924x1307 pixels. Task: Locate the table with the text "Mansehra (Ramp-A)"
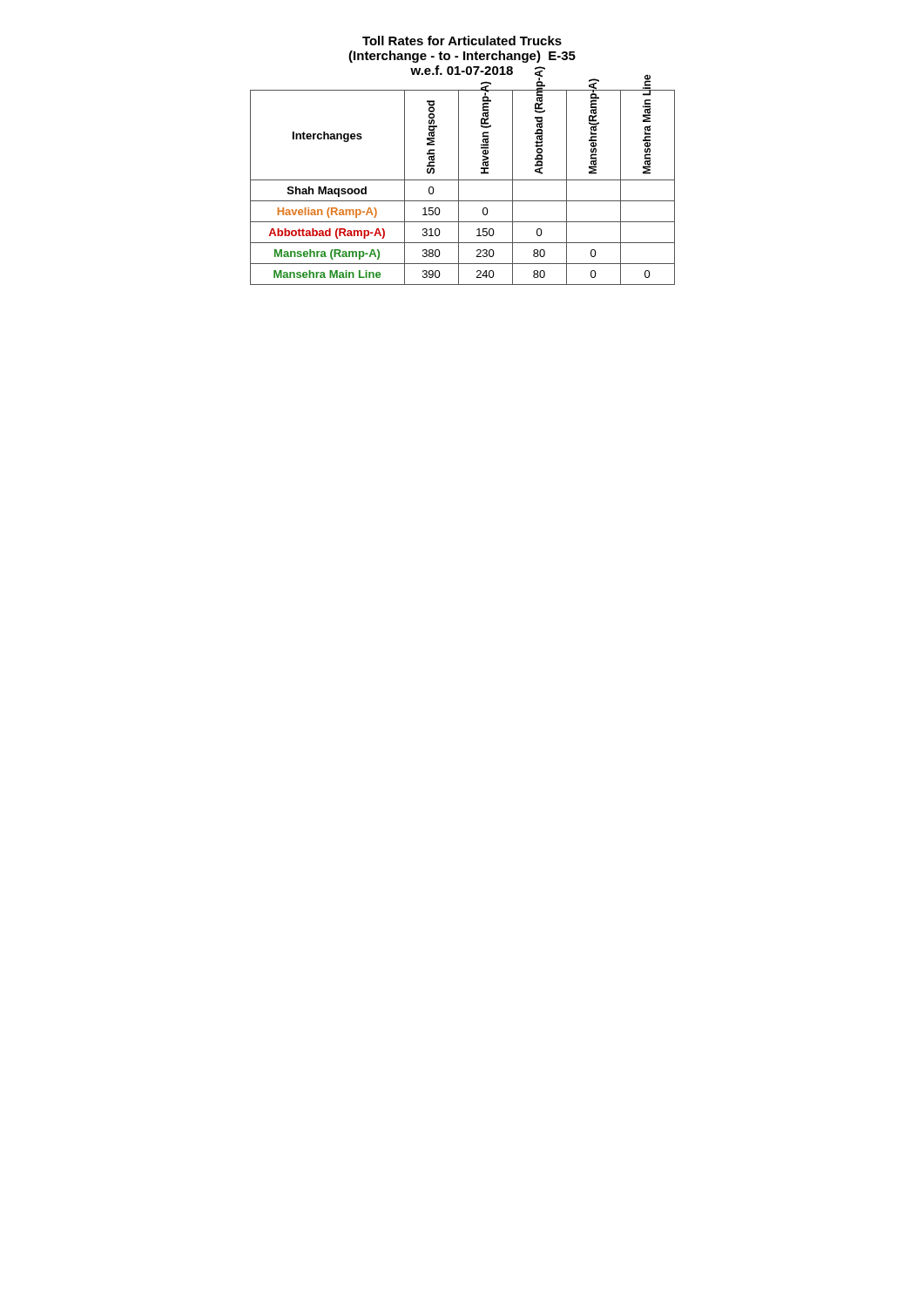click(462, 187)
